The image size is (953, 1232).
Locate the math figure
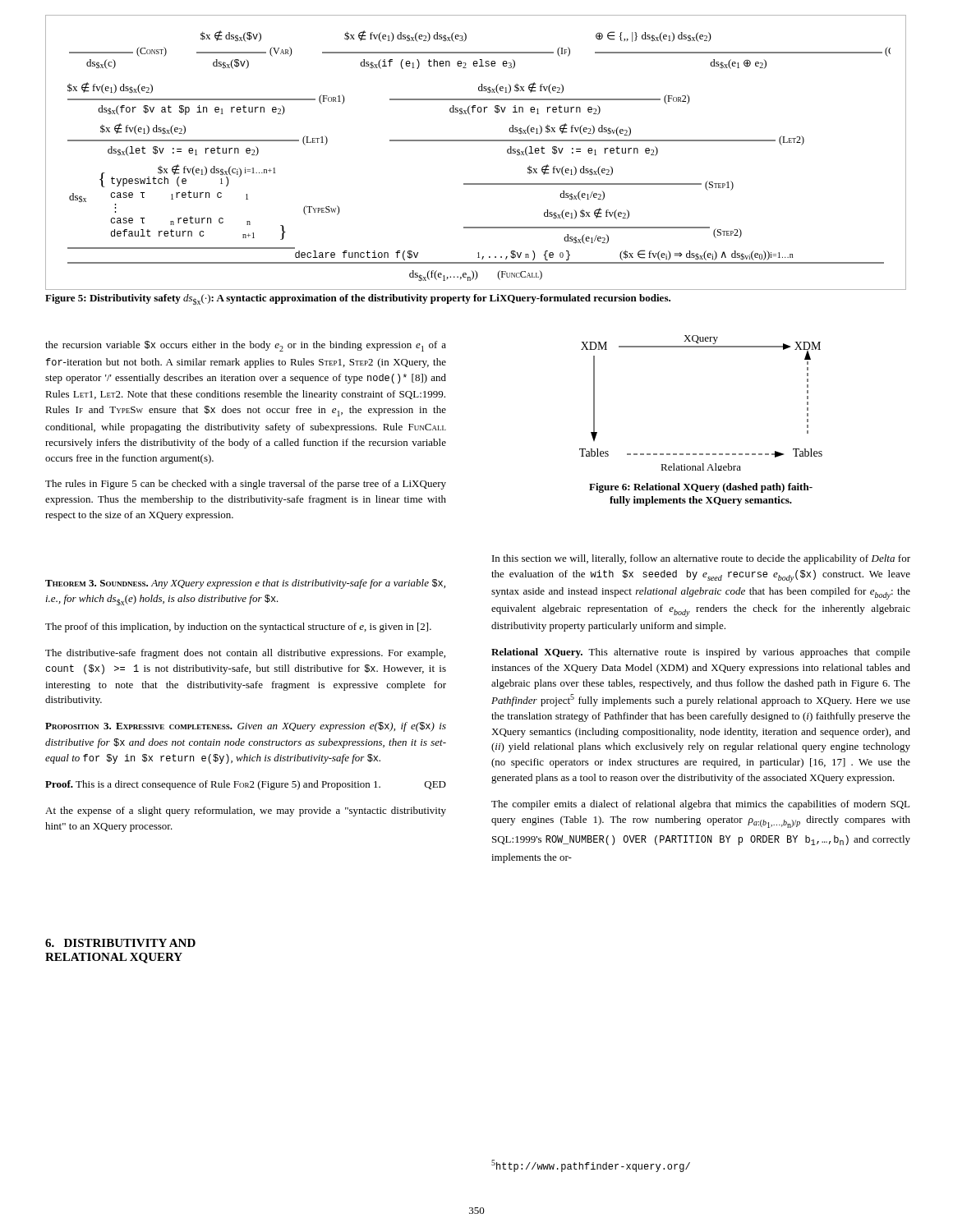pyautogui.click(x=476, y=152)
